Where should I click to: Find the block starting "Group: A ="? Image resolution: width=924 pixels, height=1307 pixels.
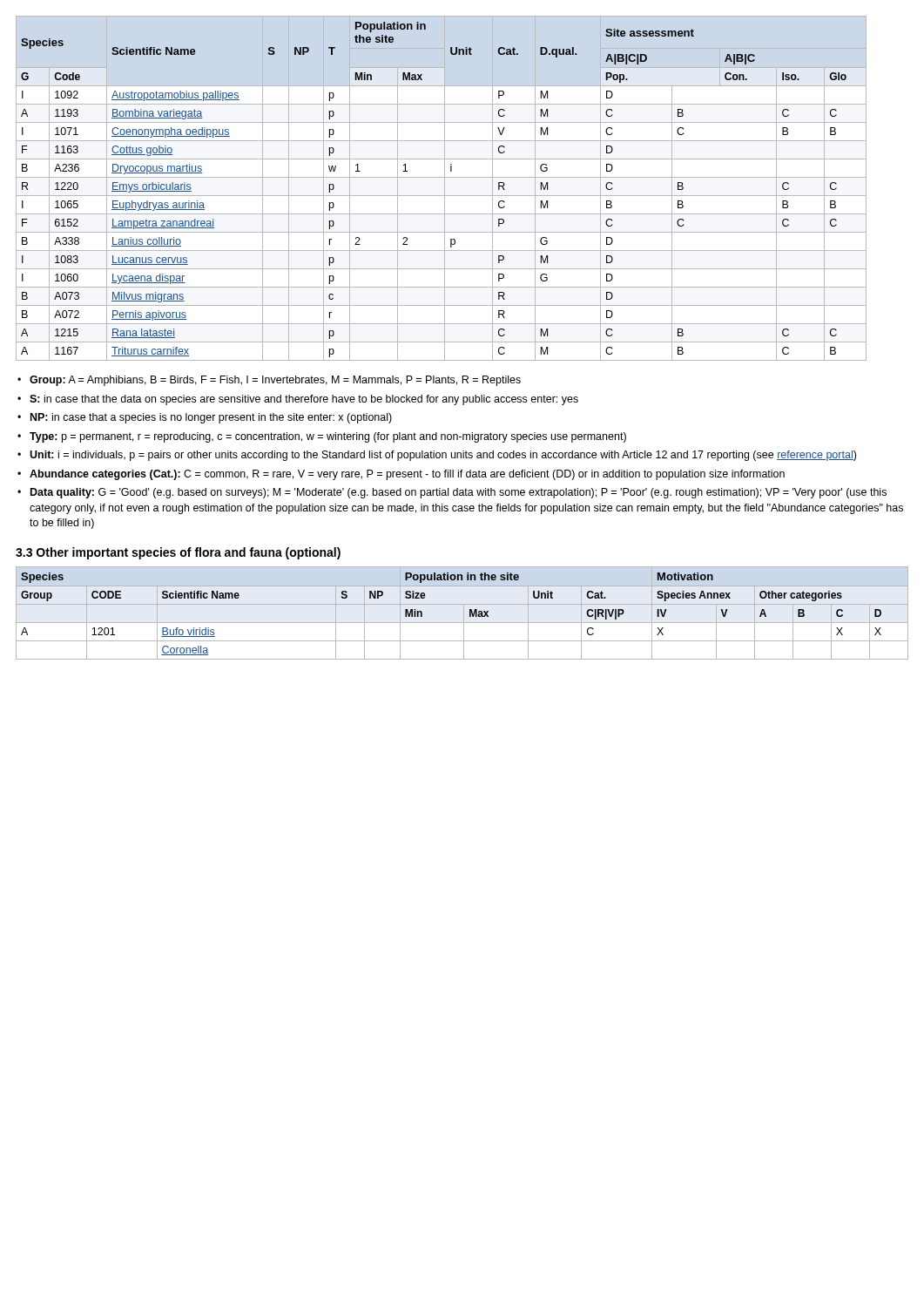point(275,380)
